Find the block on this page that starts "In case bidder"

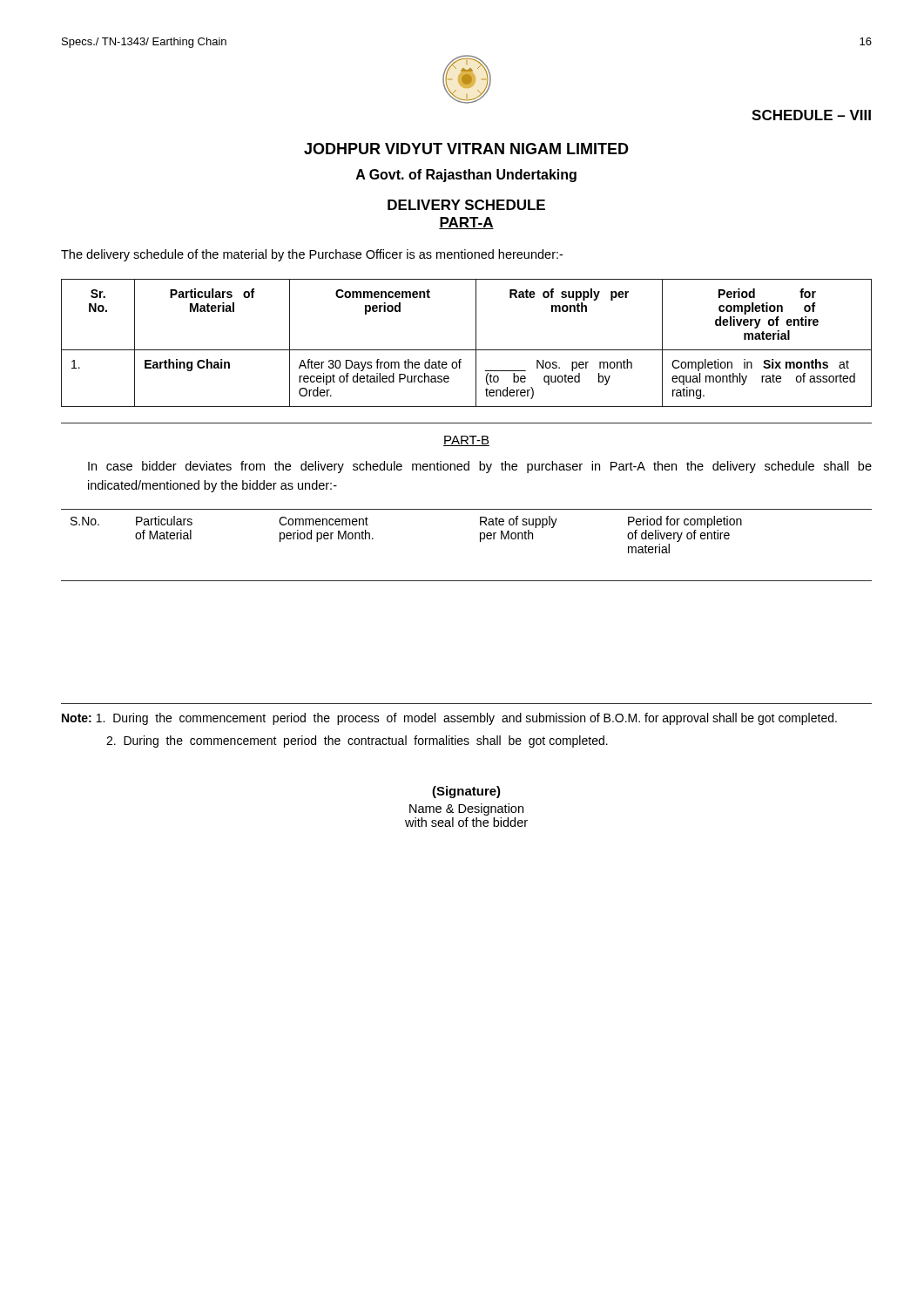[x=479, y=475]
